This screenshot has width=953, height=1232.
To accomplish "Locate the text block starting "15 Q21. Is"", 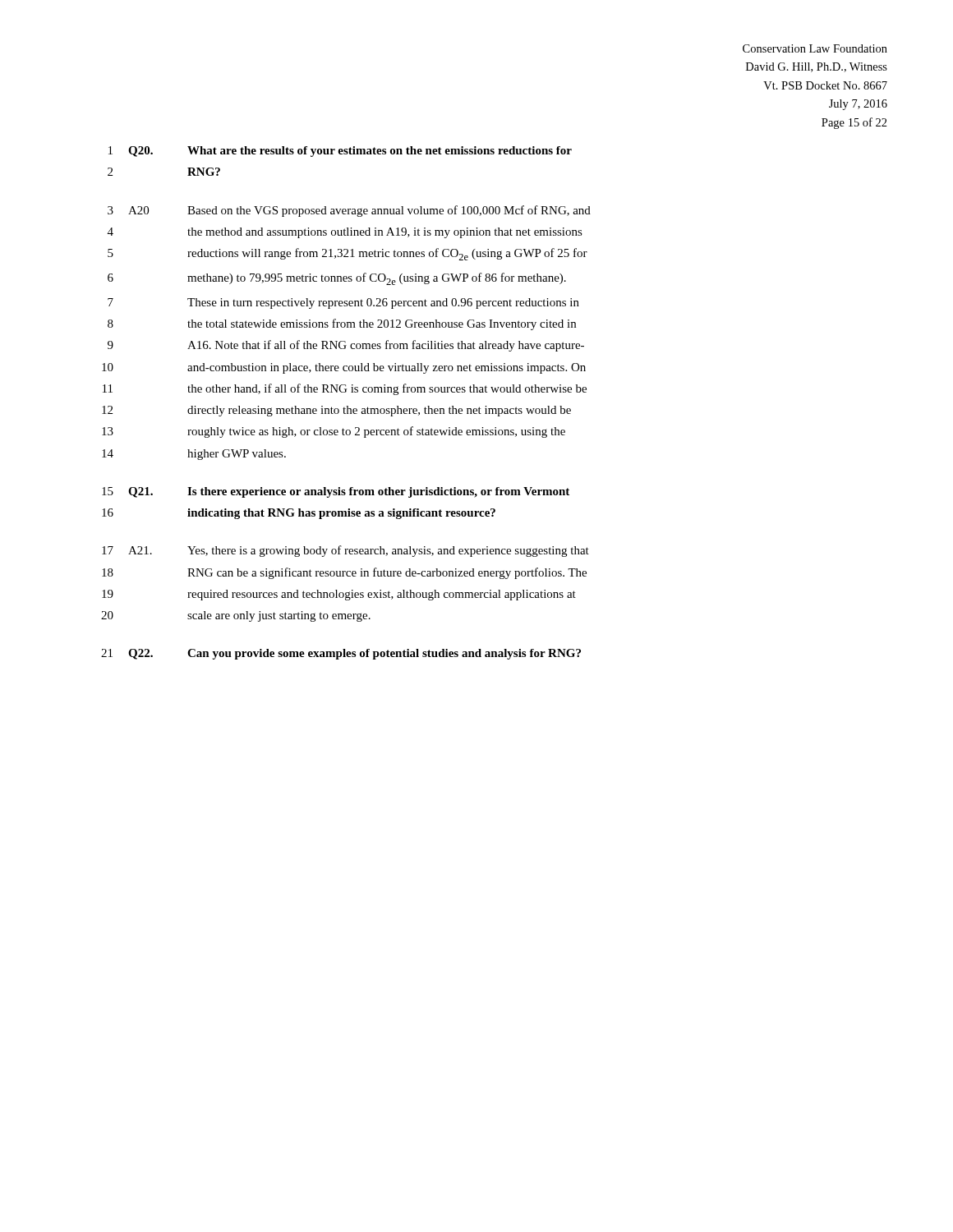I will [485, 491].
